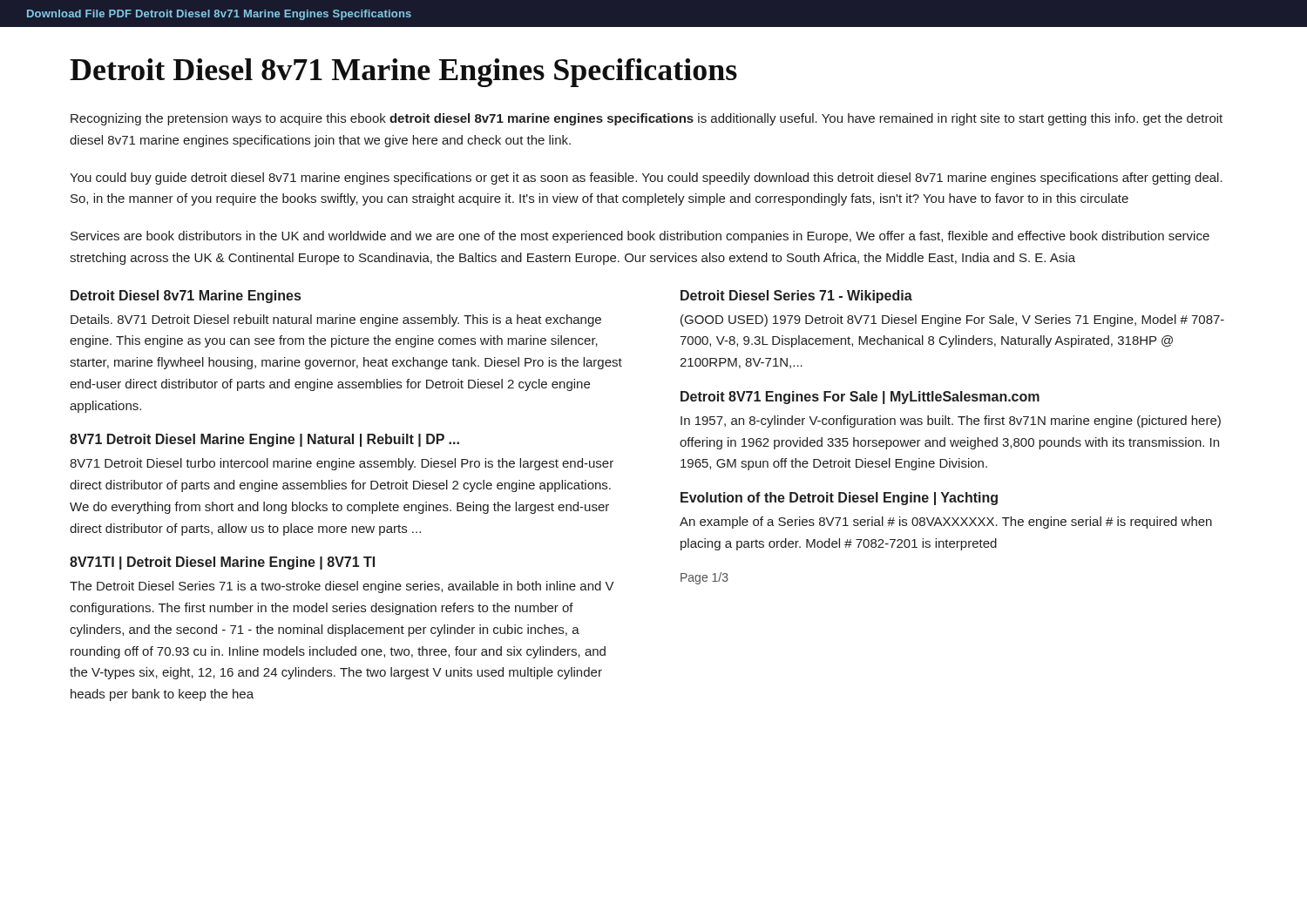Find the block on this page that starts "(GOOD USED) 1979 Detroit 8V71"
The height and width of the screenshot is (924, 1307).
[952, 340]
